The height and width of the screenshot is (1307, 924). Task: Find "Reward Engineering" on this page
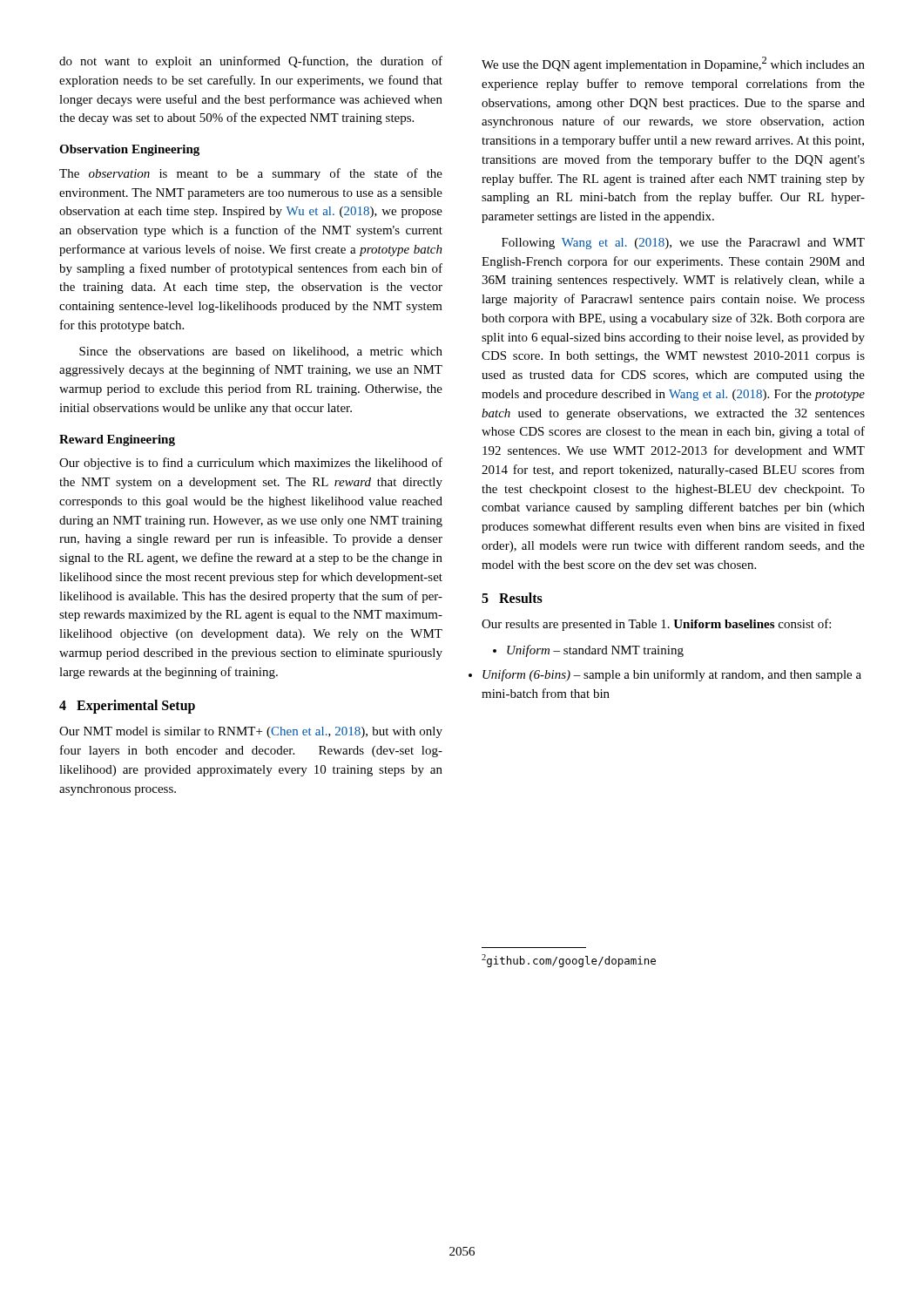point(117,440)
